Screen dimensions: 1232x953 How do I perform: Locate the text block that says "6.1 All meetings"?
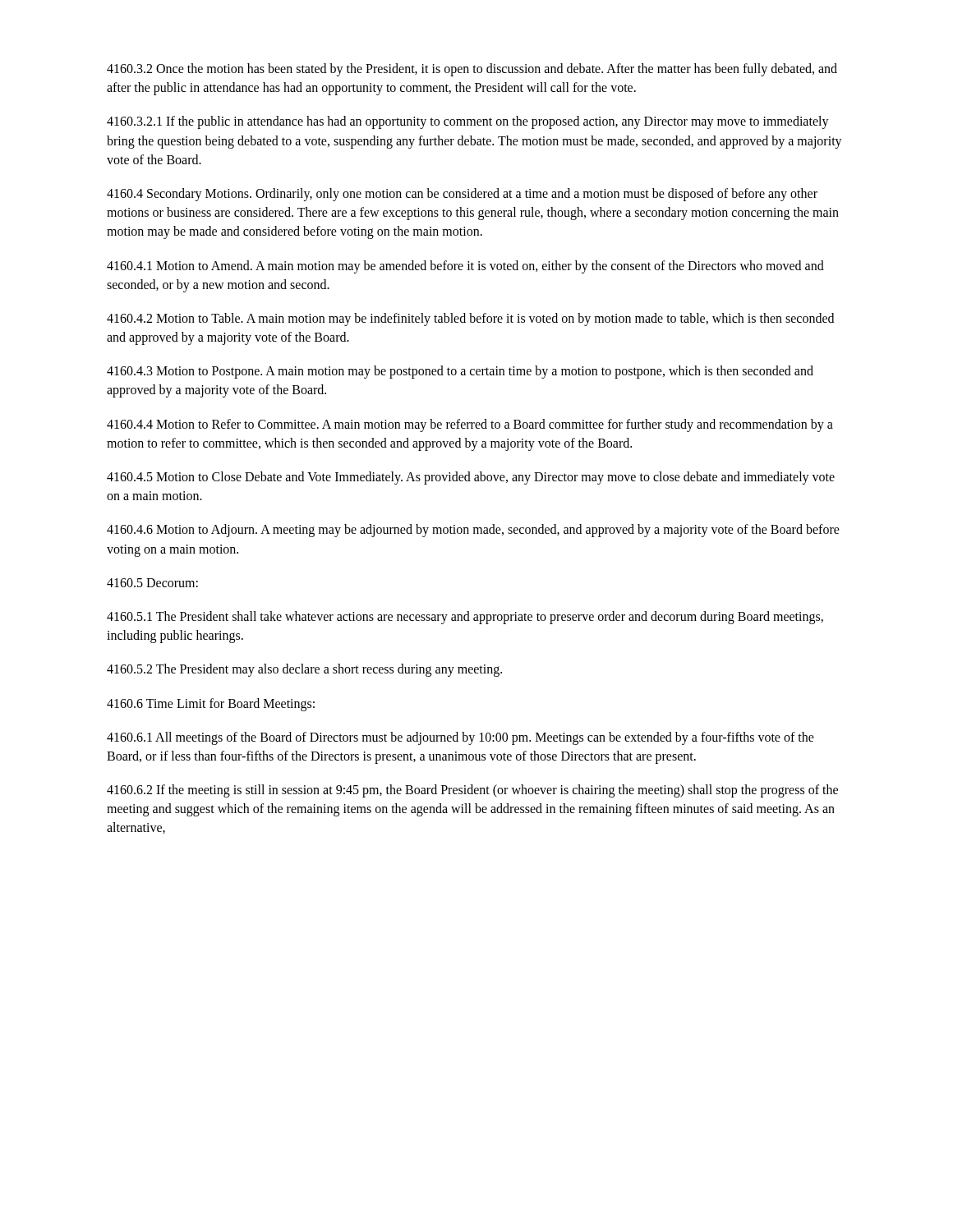click(x=460, y=746)
